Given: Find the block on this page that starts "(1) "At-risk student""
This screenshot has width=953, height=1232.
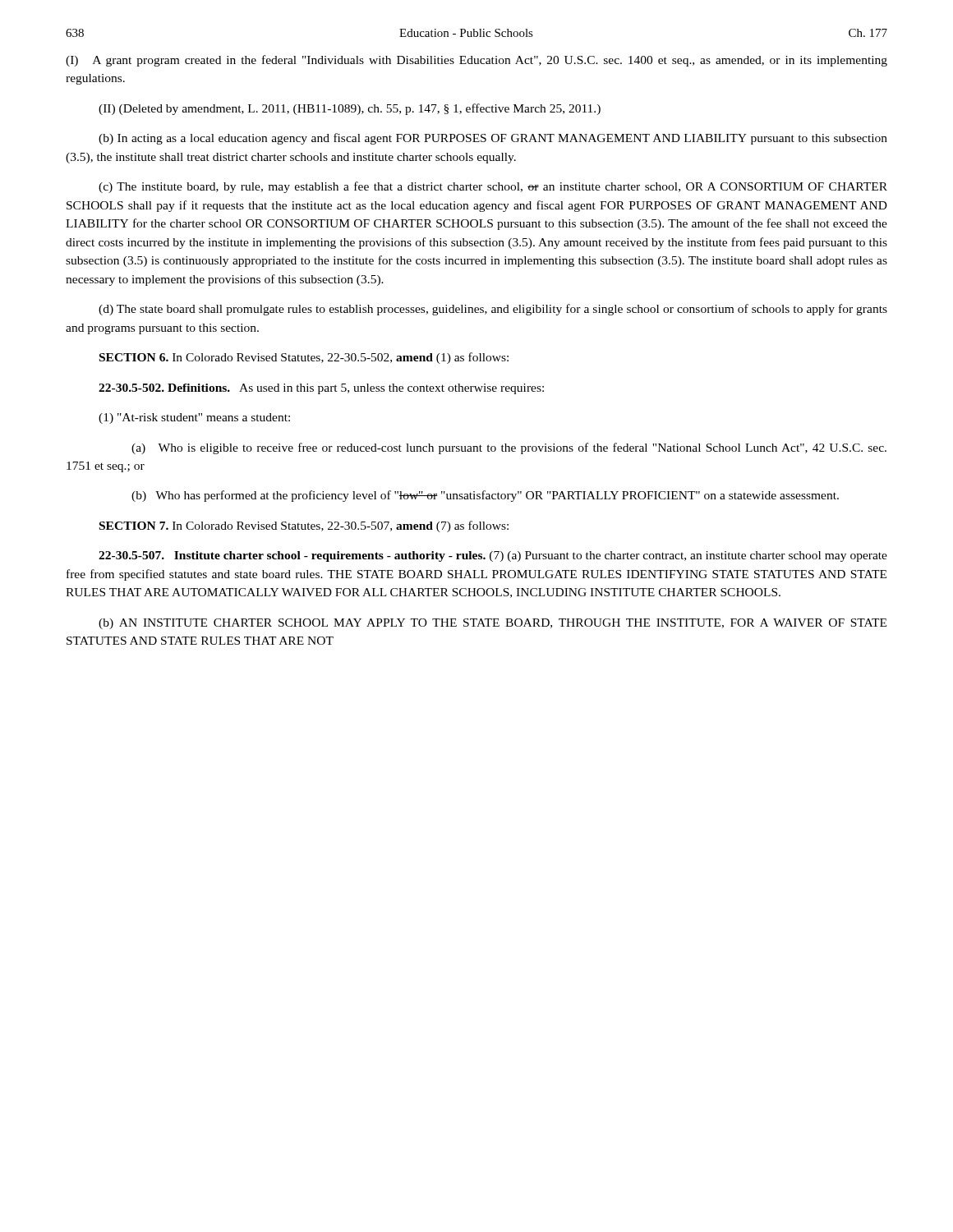Looking at the screenshot, I should coord(195,417).
